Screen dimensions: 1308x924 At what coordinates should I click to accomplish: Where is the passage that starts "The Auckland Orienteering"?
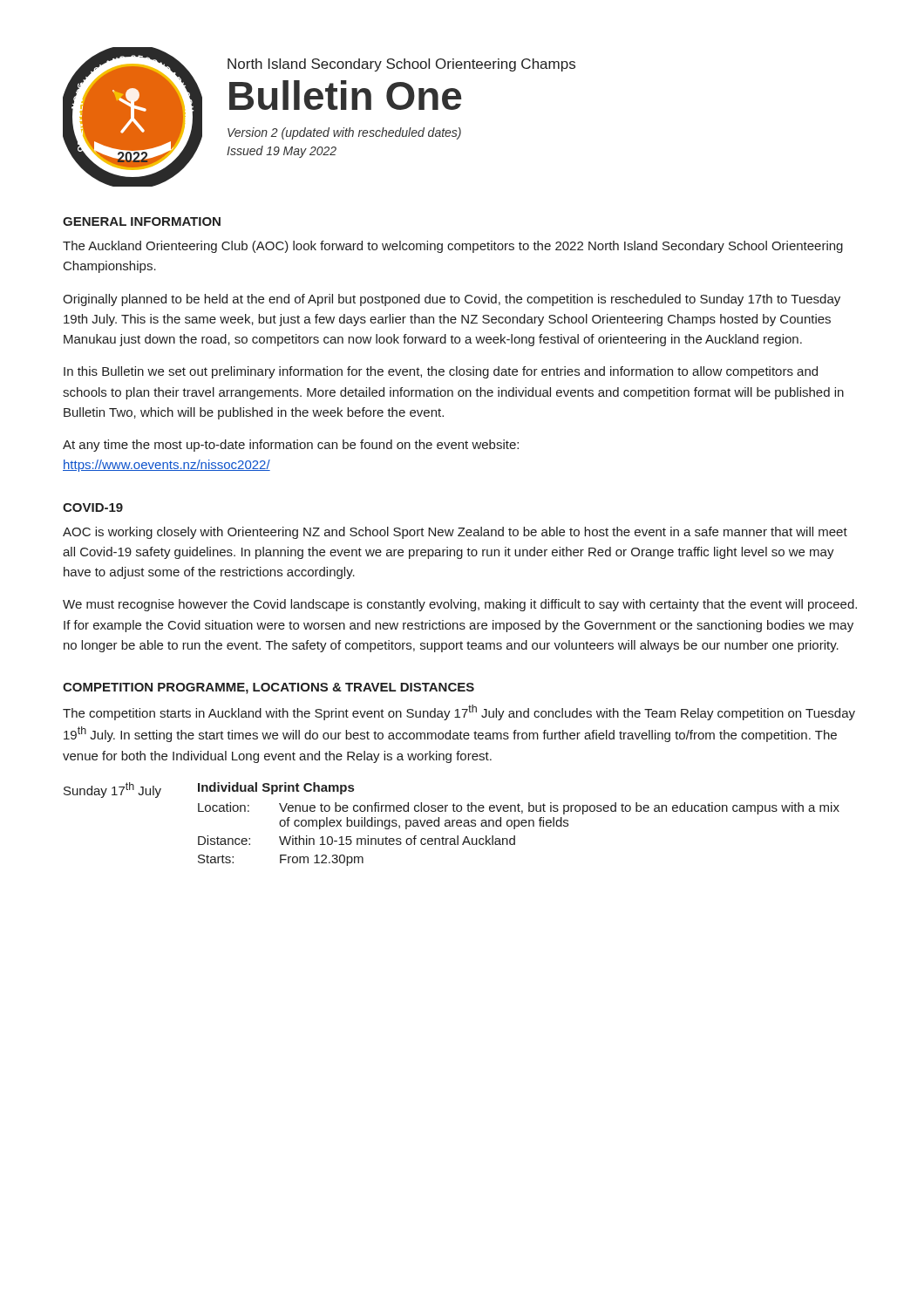(x=453, y=256)
